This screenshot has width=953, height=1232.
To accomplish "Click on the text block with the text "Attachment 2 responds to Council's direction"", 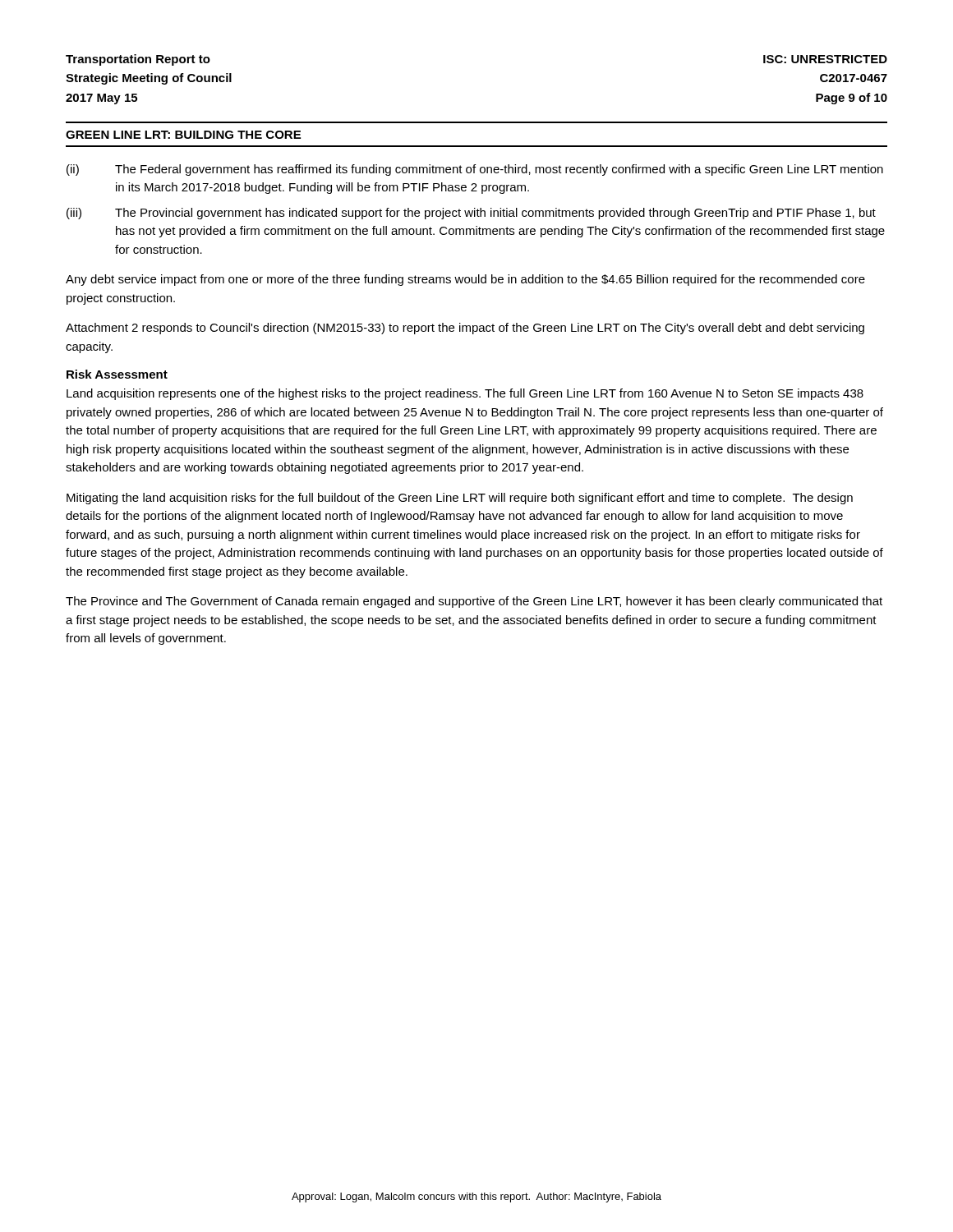I will click(x=465, y=337).
